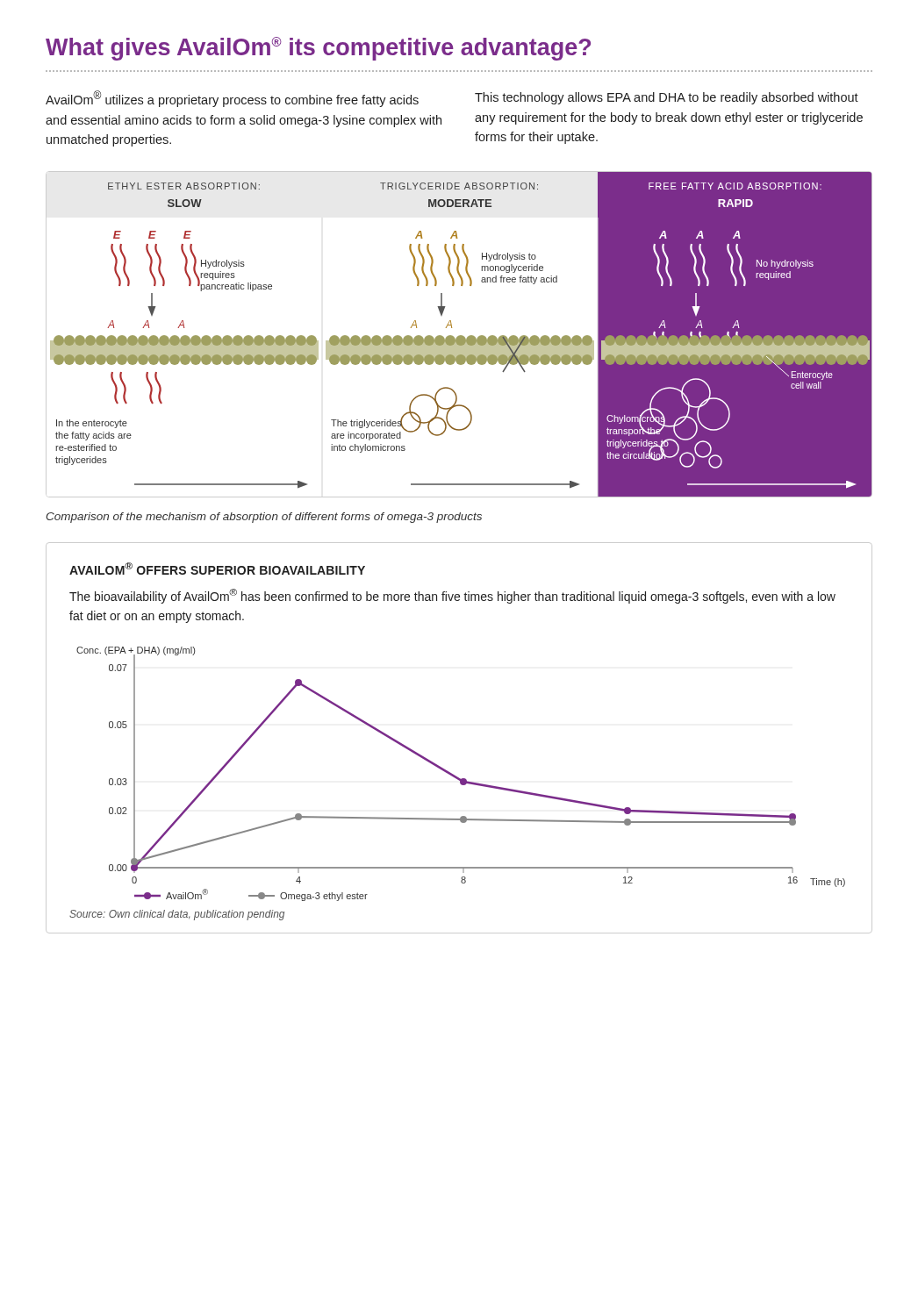Click on the text block that says "AvailOm® utilizes a"
Image resolution: width=918 pixels, height=1316 pixels.
coord(244,118)
